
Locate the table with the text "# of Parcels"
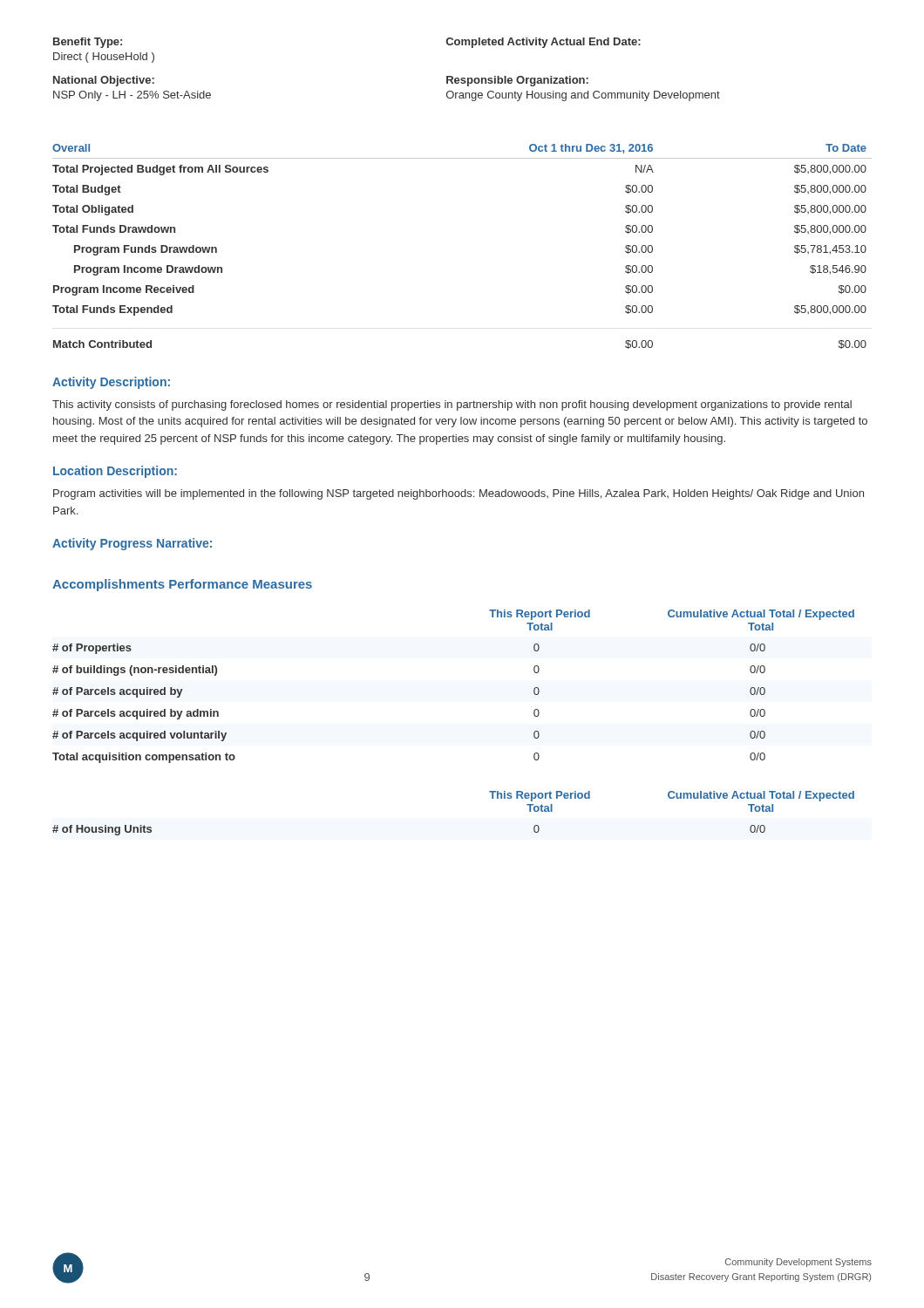coord(462,685)
